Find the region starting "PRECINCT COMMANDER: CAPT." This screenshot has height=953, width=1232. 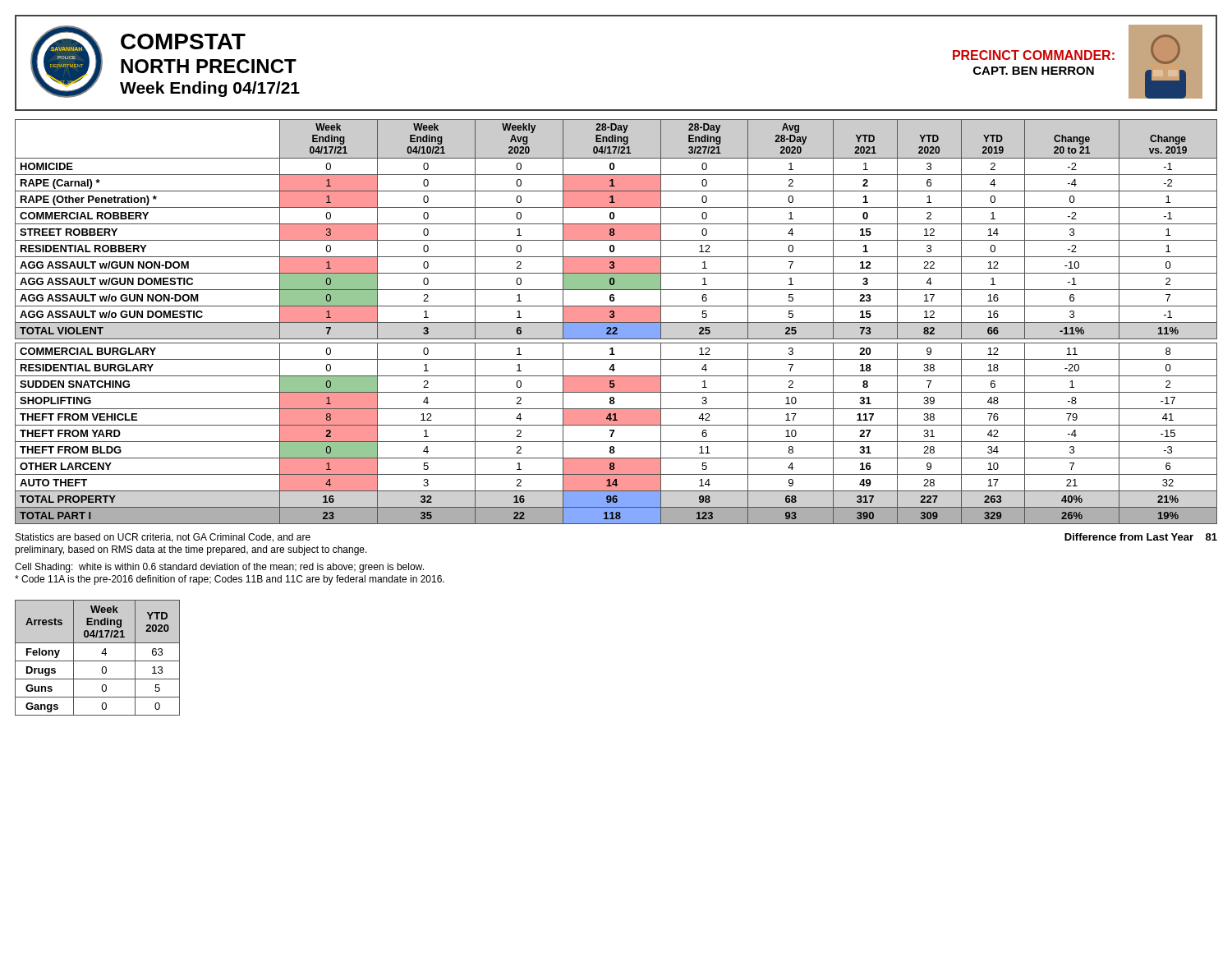pyautogui.click(x=1034, y=63)
